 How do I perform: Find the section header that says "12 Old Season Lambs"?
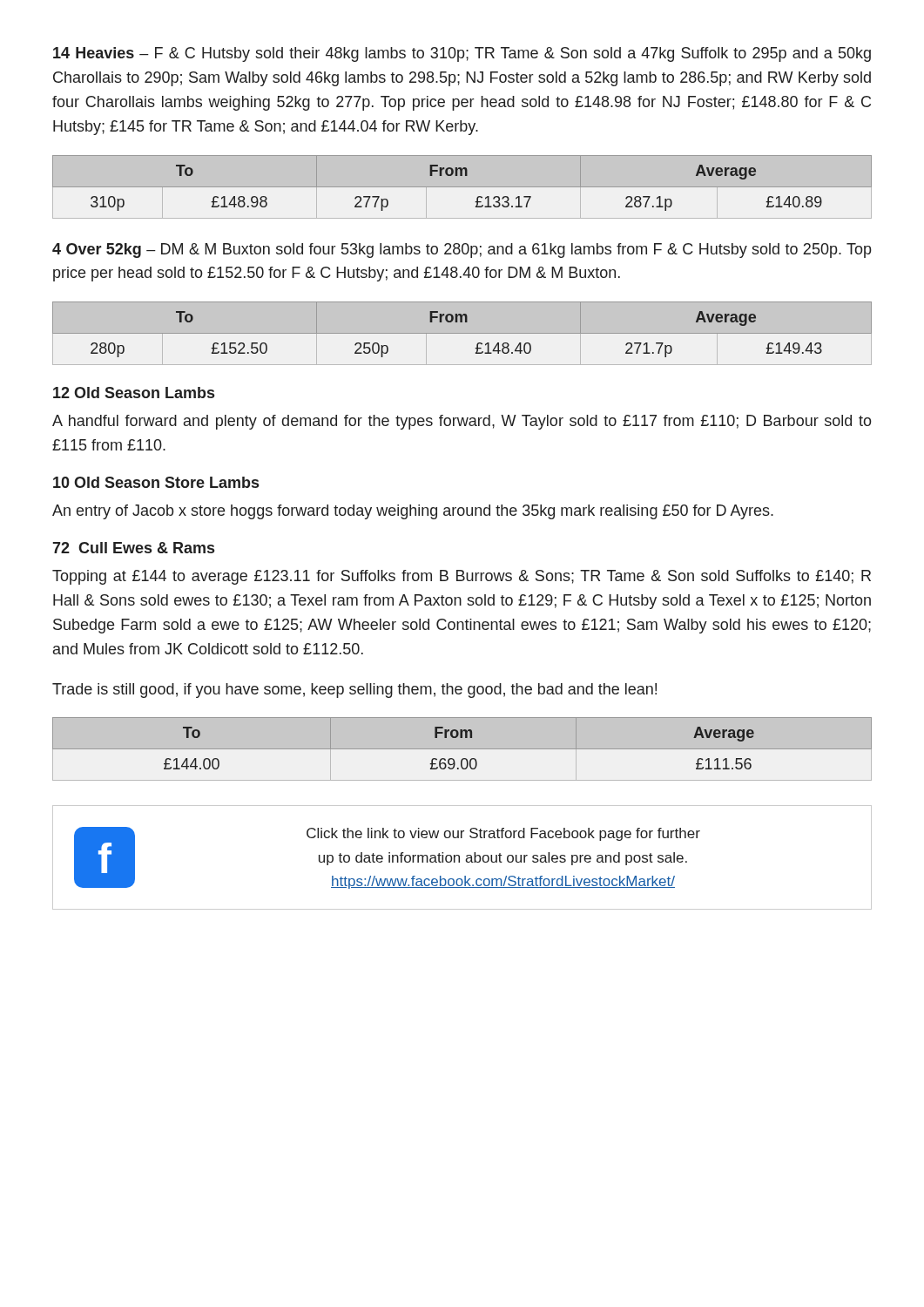134,393
